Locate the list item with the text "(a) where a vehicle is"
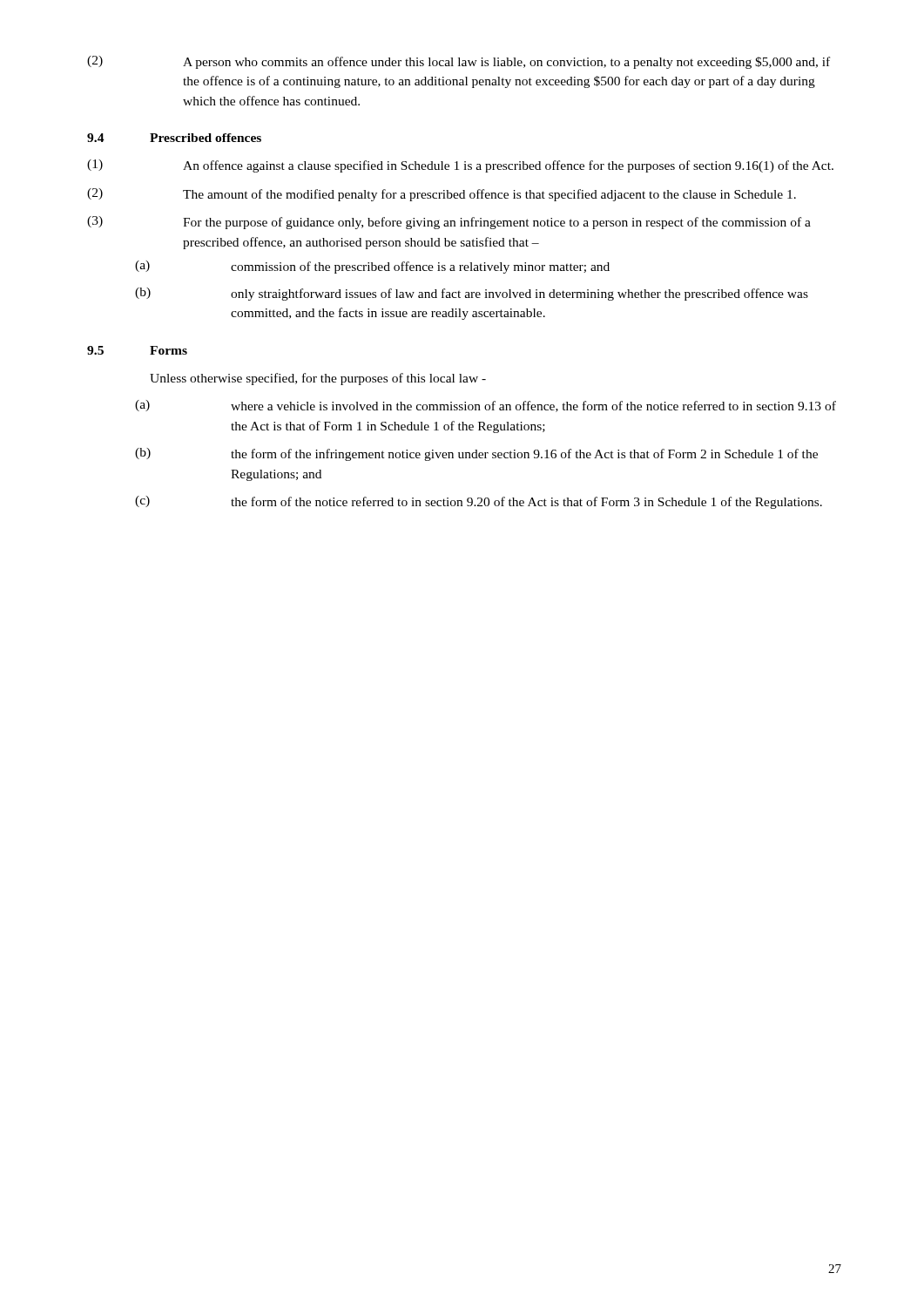 (464, 416)
